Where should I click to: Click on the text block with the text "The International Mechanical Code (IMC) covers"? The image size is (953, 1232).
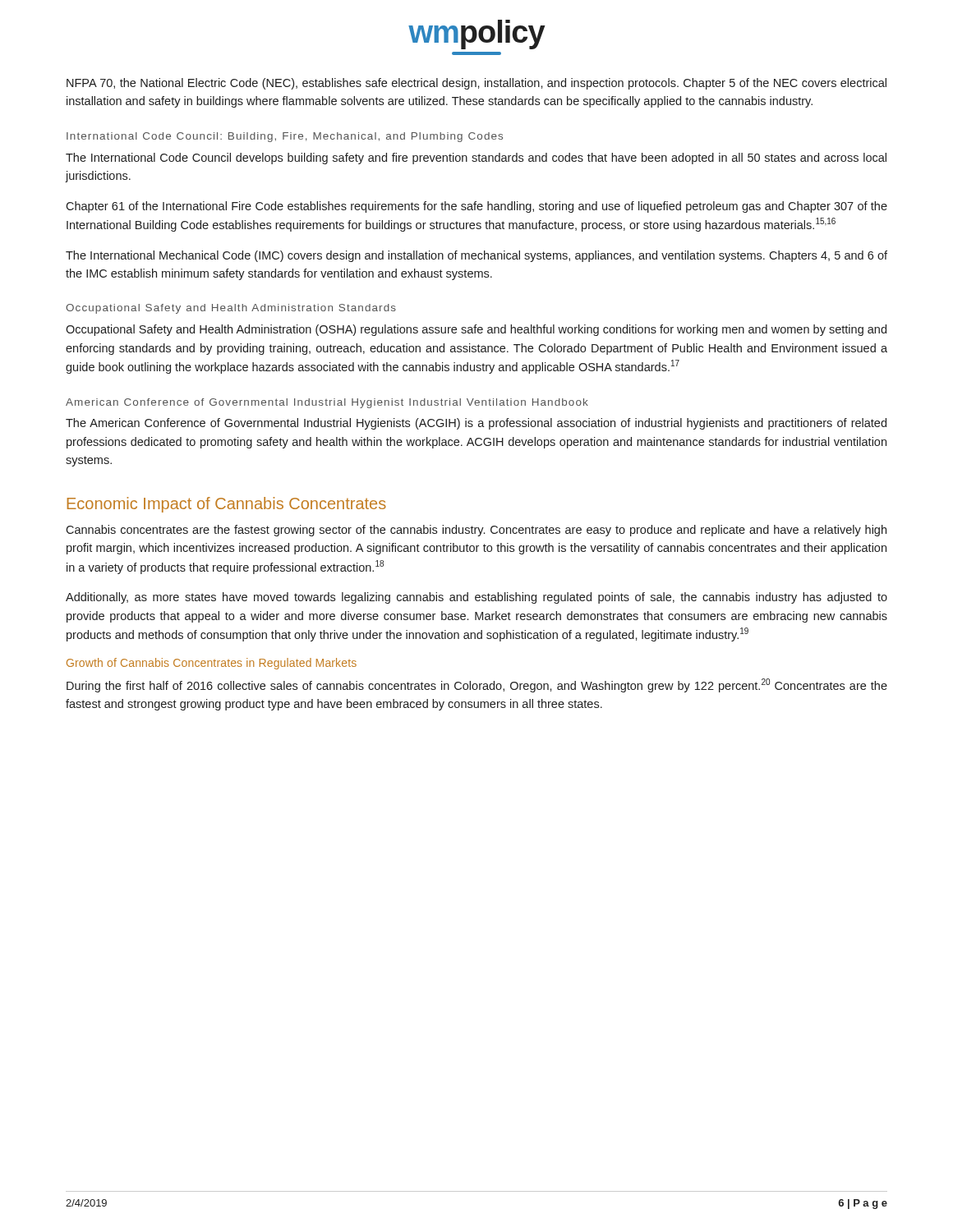click(476, 264)
